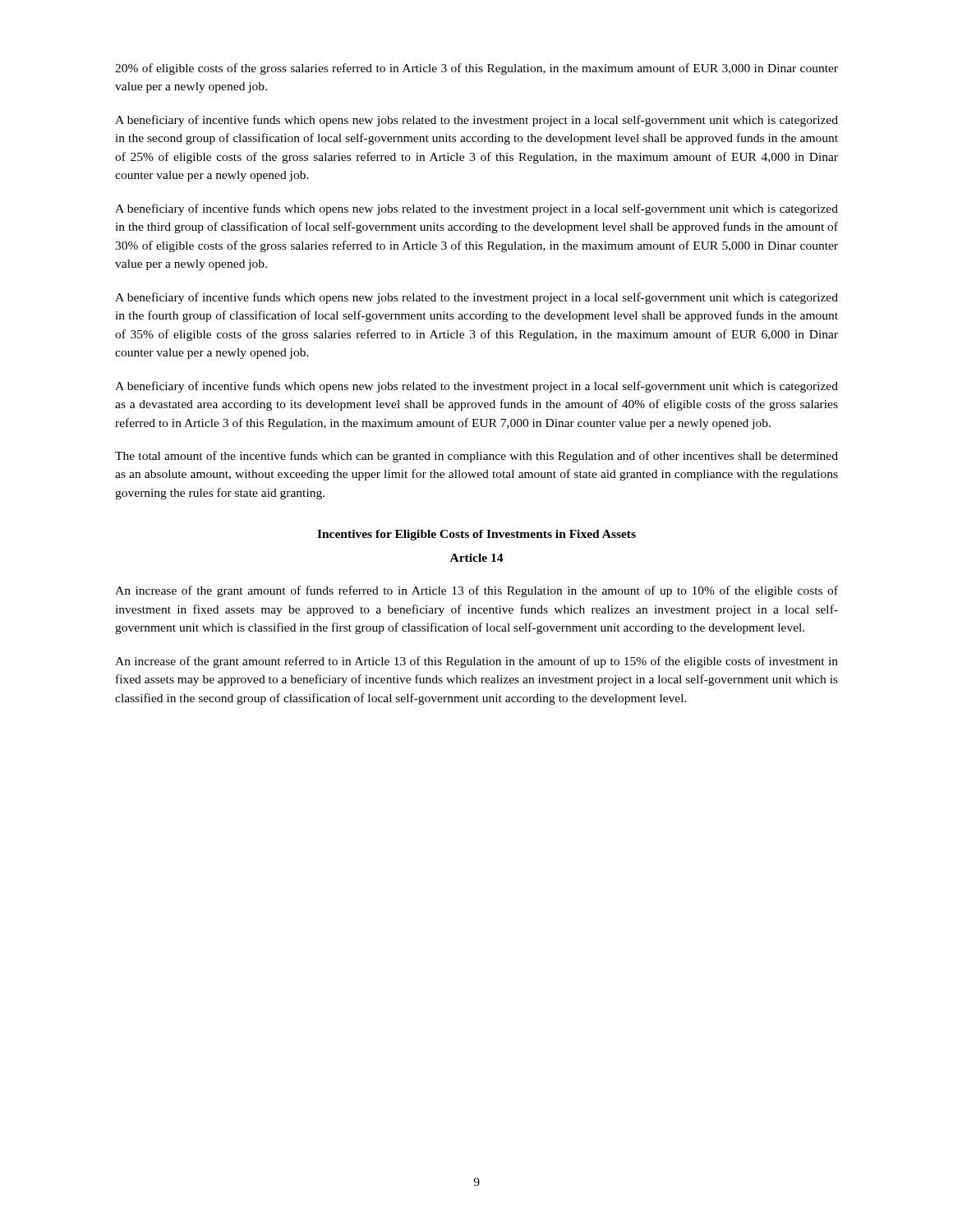Find the text block starting "20% of eligible costs"
The image size is (953, 1232).
(x=476, y=77)
